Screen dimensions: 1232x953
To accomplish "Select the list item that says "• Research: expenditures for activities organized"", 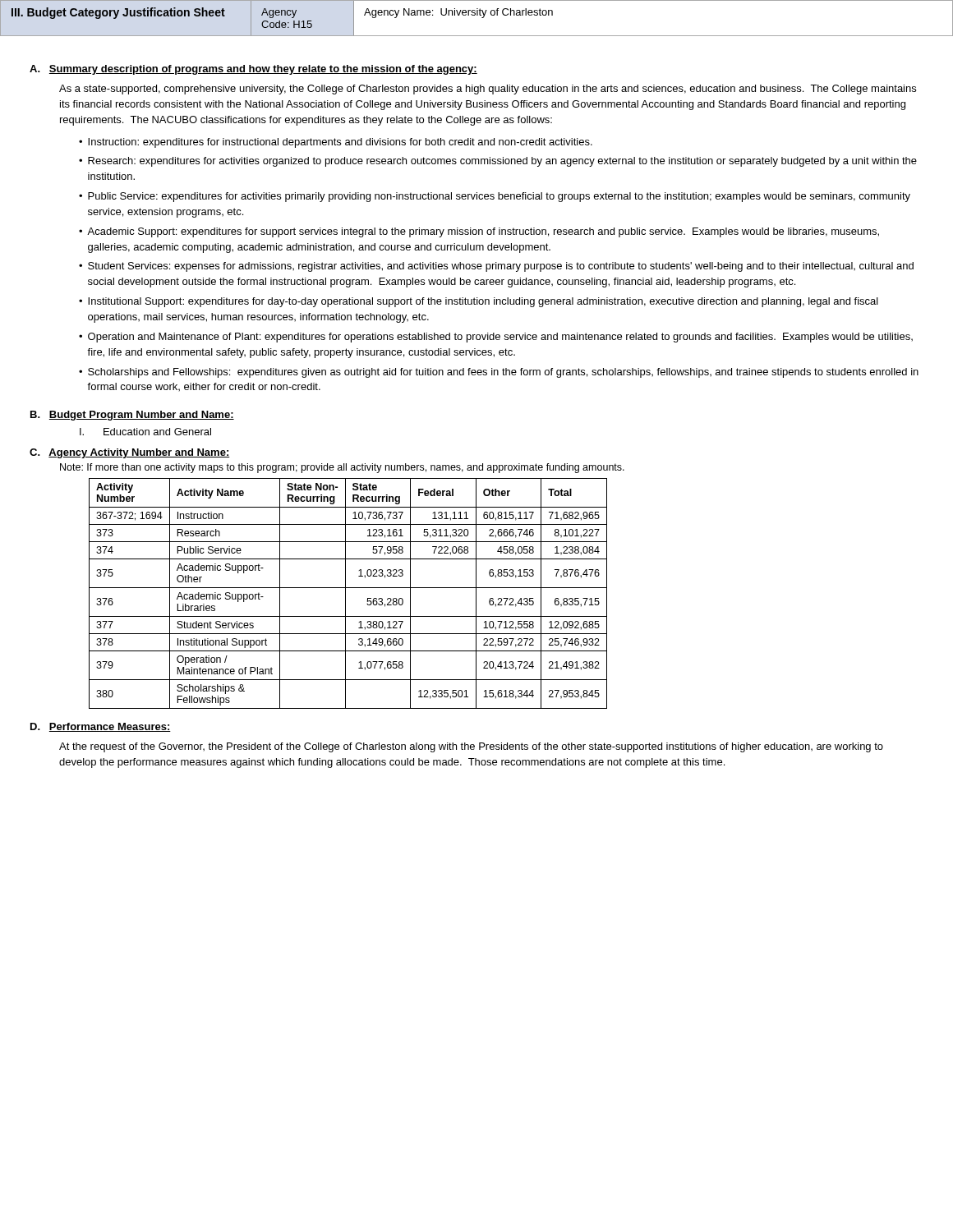I will point(501,169).
